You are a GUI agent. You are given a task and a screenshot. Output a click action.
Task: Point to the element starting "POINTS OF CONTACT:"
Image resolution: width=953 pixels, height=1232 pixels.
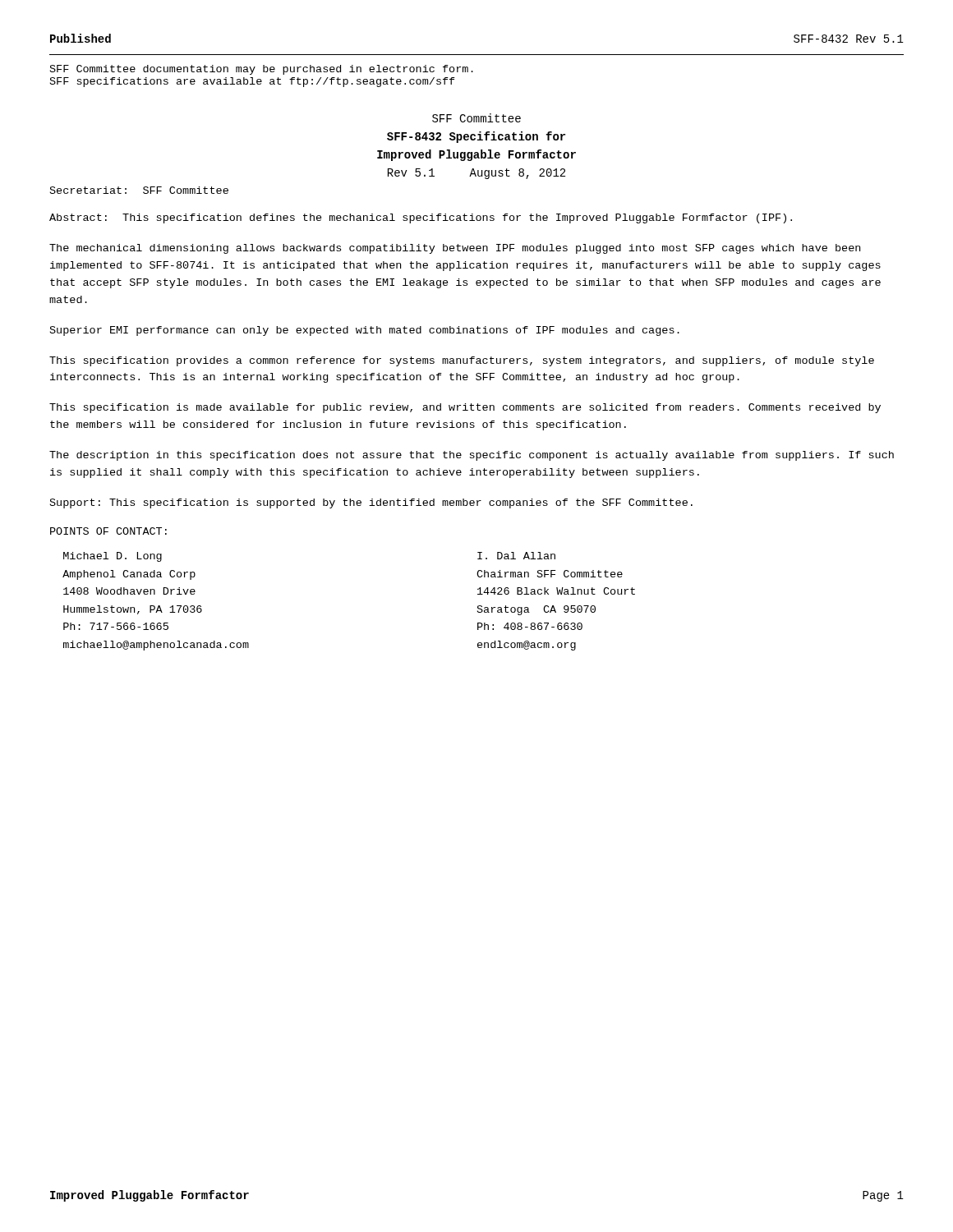[x=109, y=532]
